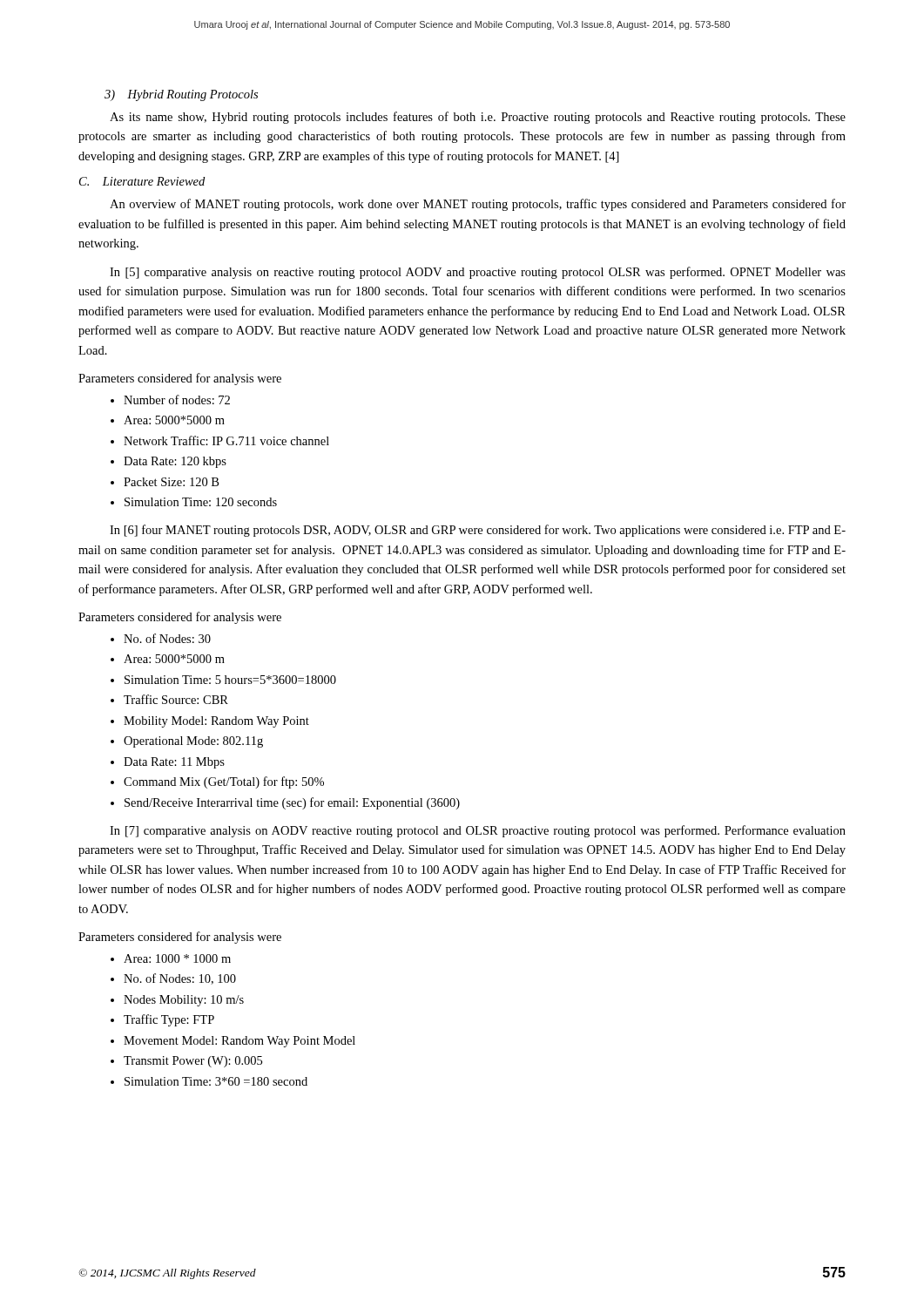Select the text block containing "In [7] comparative analysis"
Screen dimensions: 1307x924
tap(462, 870)
